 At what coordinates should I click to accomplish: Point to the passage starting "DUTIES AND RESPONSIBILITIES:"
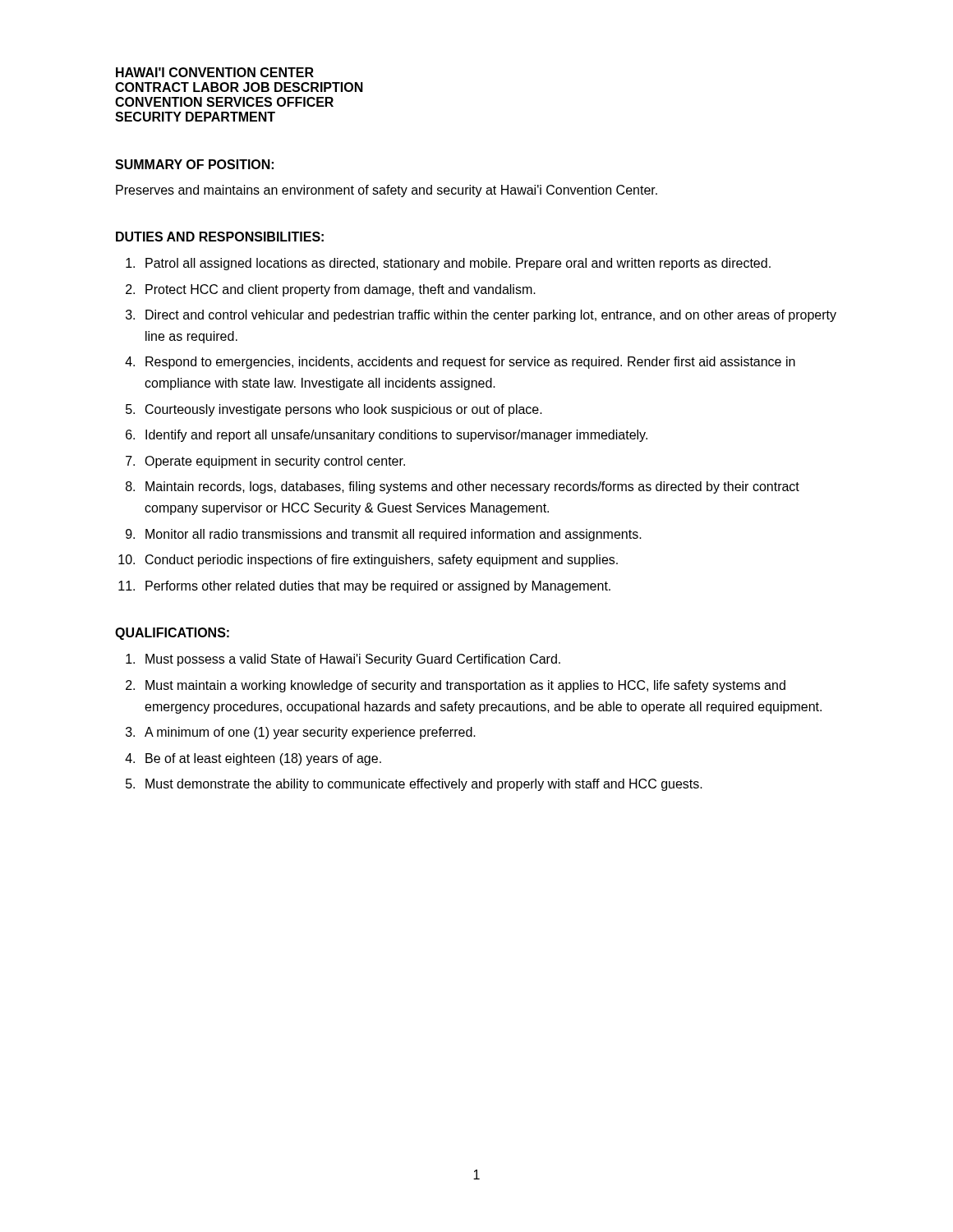coord(220,237)
